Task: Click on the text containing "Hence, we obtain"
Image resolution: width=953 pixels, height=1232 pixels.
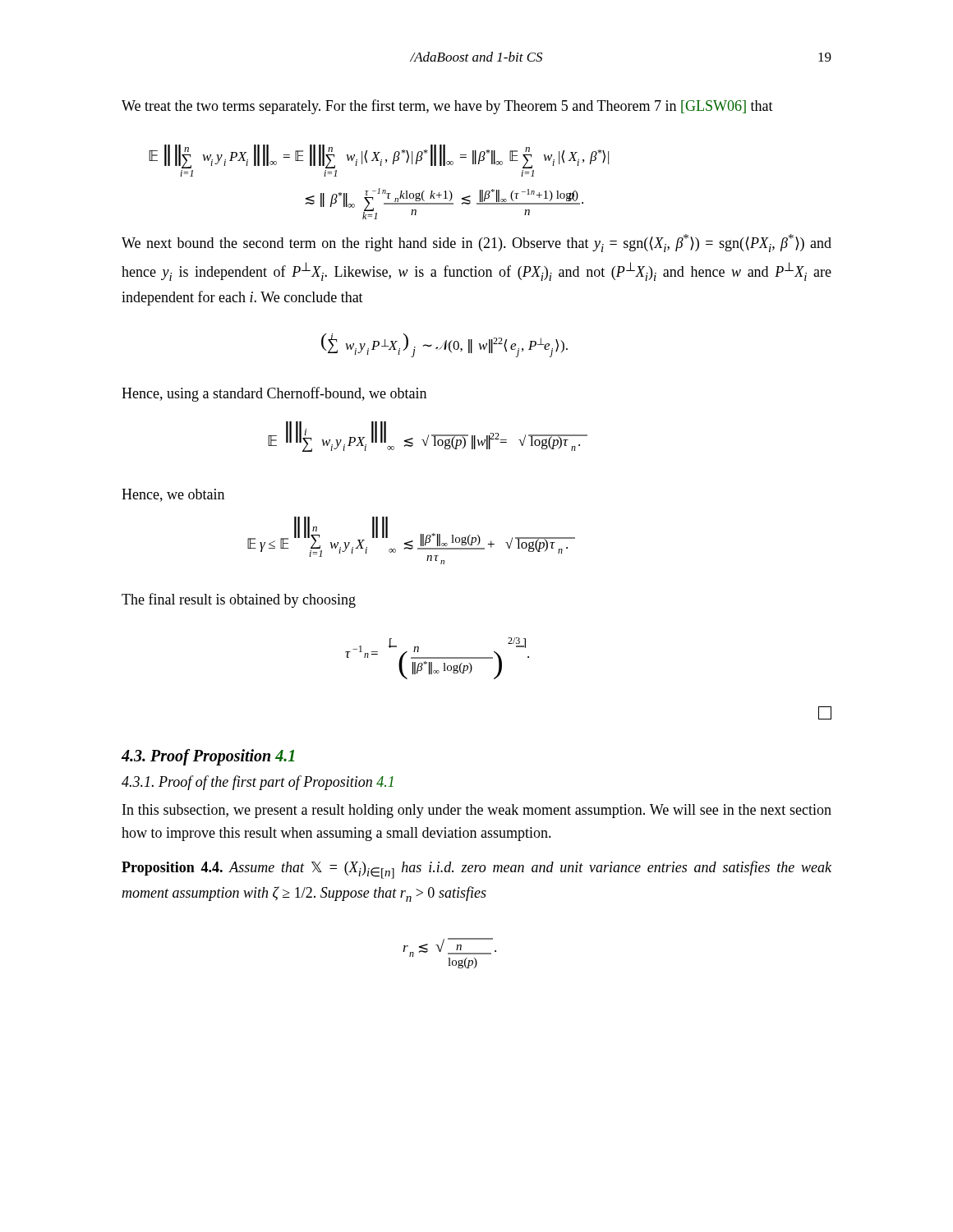Action: click(173, 495)
